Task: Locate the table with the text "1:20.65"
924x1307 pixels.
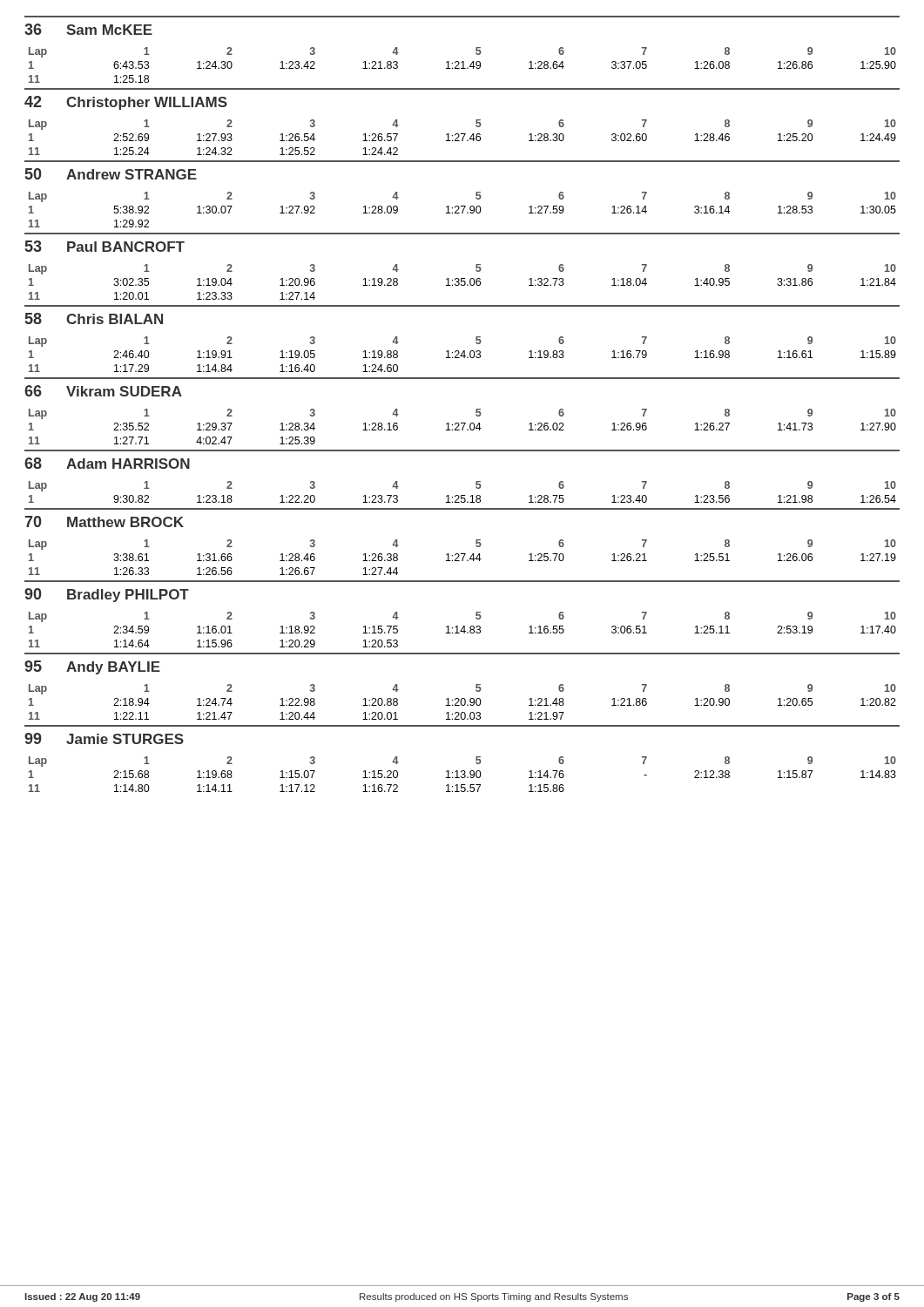Action: 462,702
